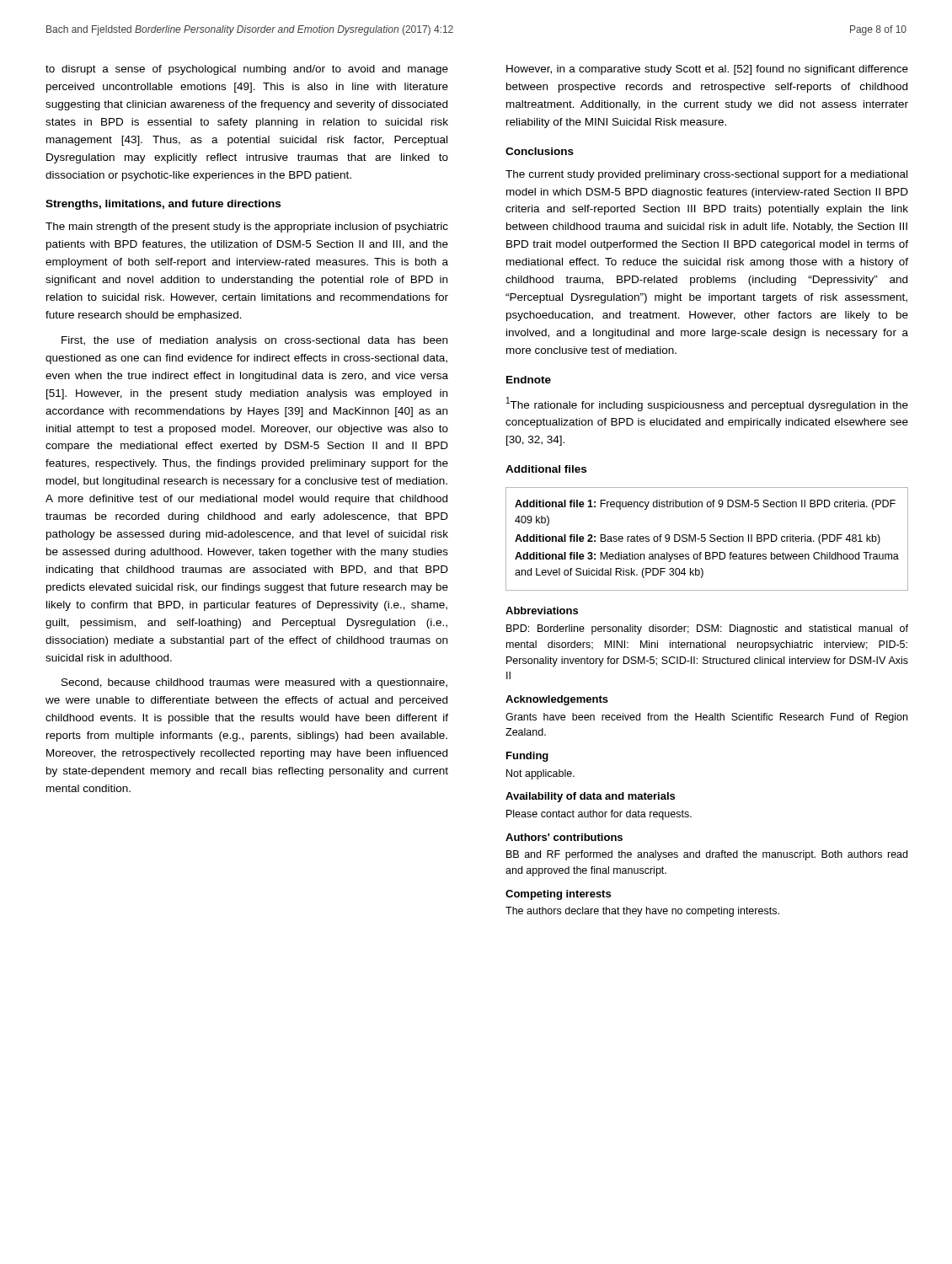The image size is (952, 1264).
Task: Select the region starting "Competing interests"
Action: point(558,895)
